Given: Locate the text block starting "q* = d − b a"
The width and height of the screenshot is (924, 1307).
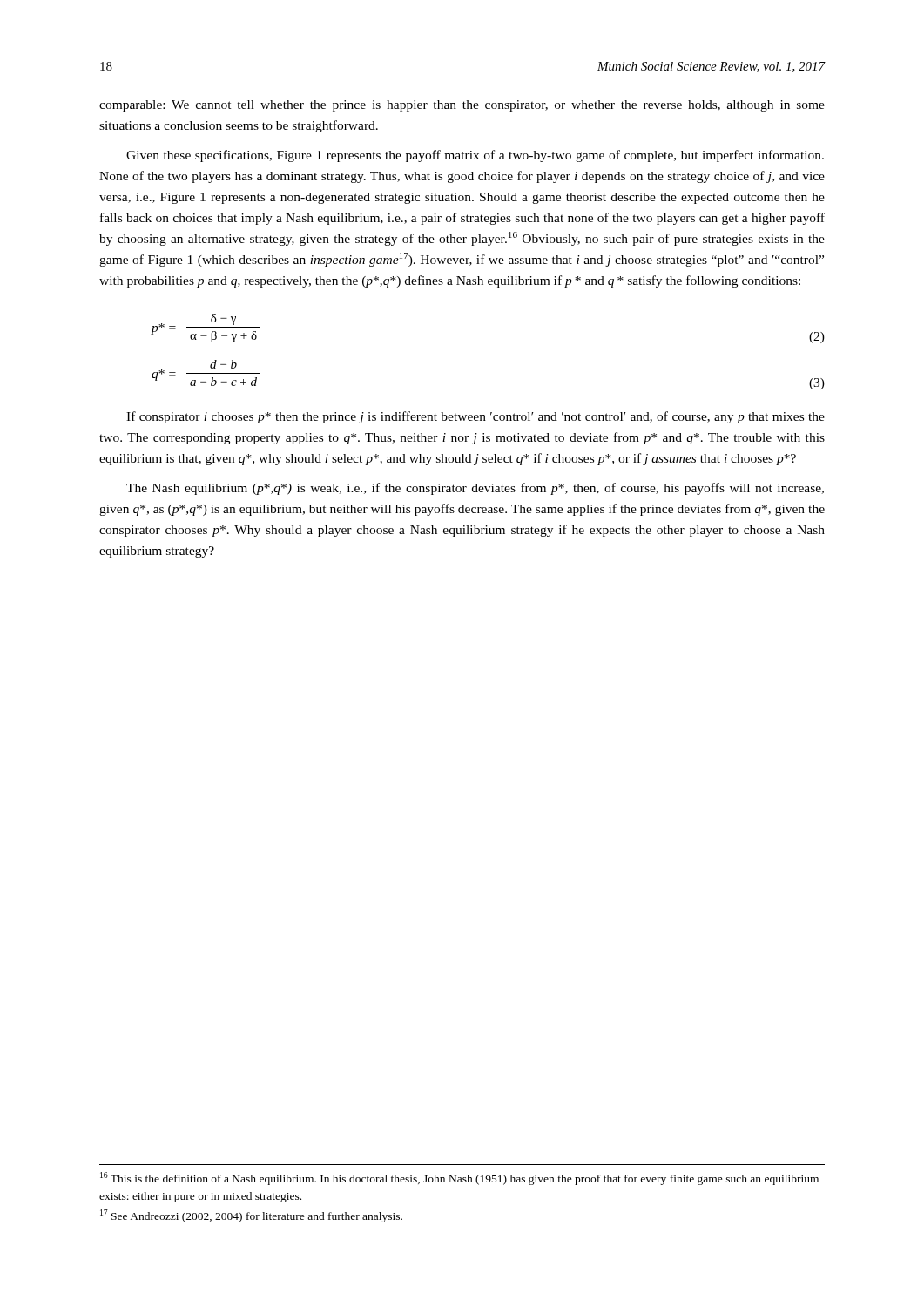Looking at the screenshot, I should (223, 373).
